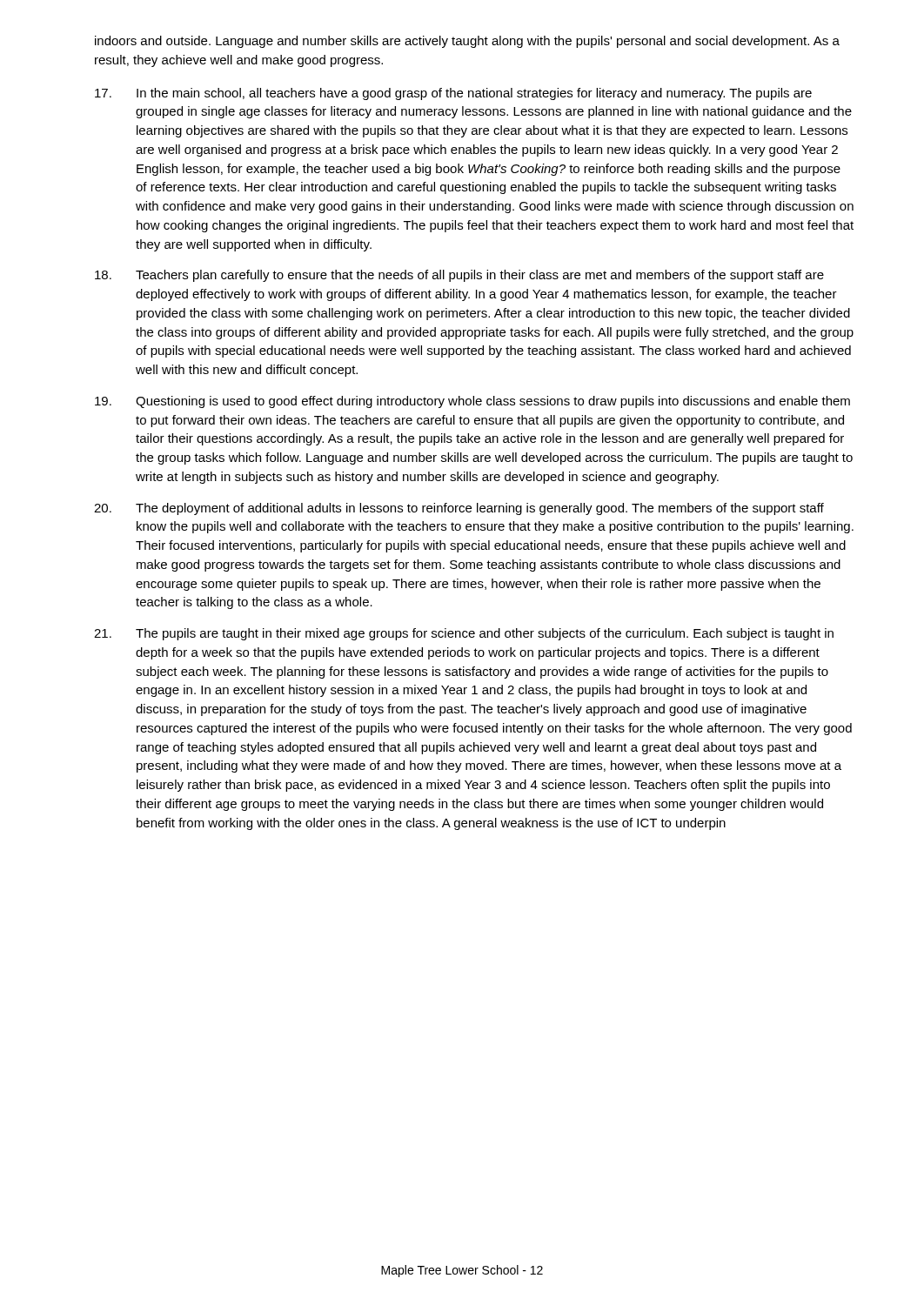Locate the block of text that opens with "indoors and outside."
The image size is (924, 1305).
coord(467,50)
